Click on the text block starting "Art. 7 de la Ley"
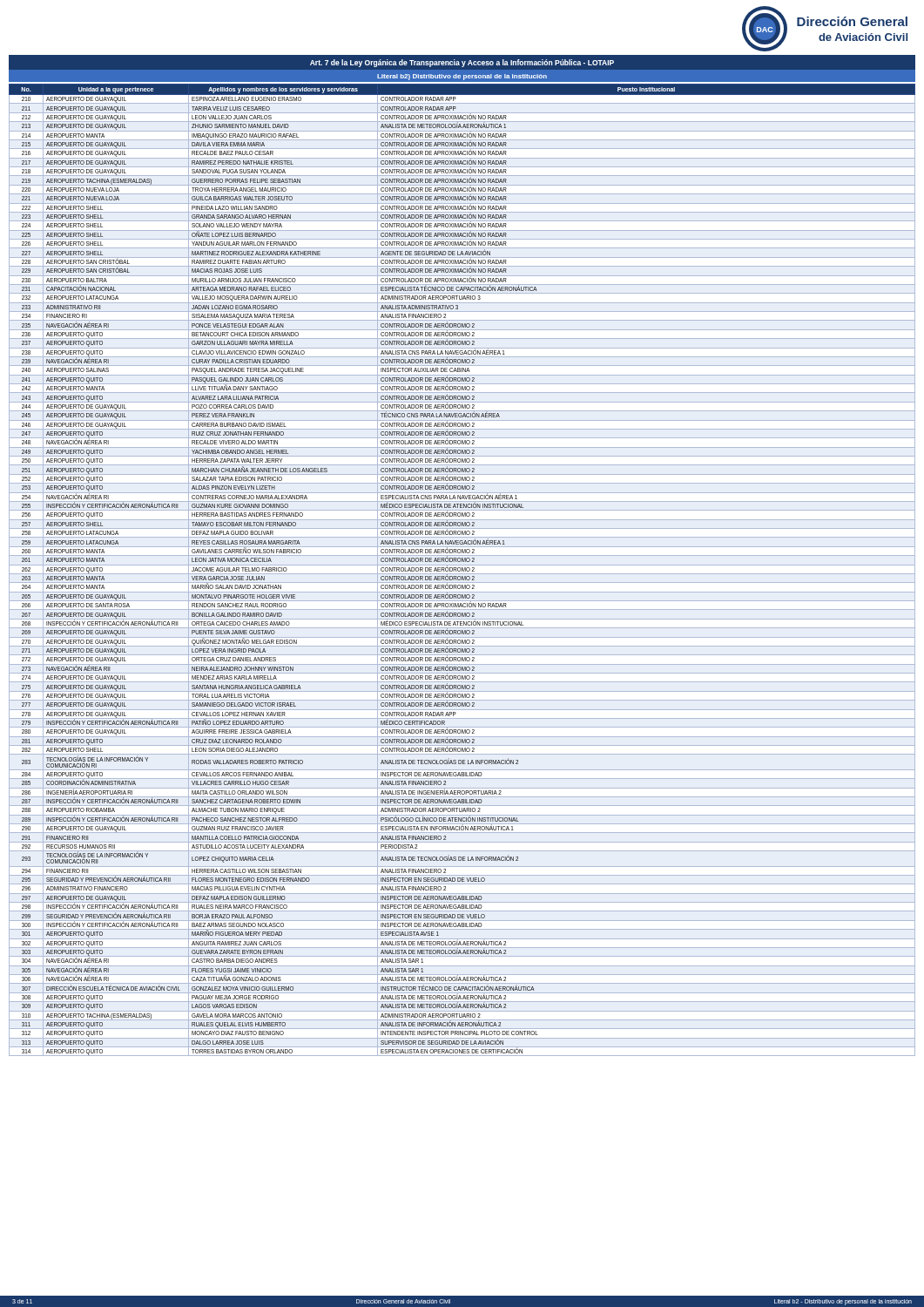This screenshot has width=924, height=1307. pos(462,63)
